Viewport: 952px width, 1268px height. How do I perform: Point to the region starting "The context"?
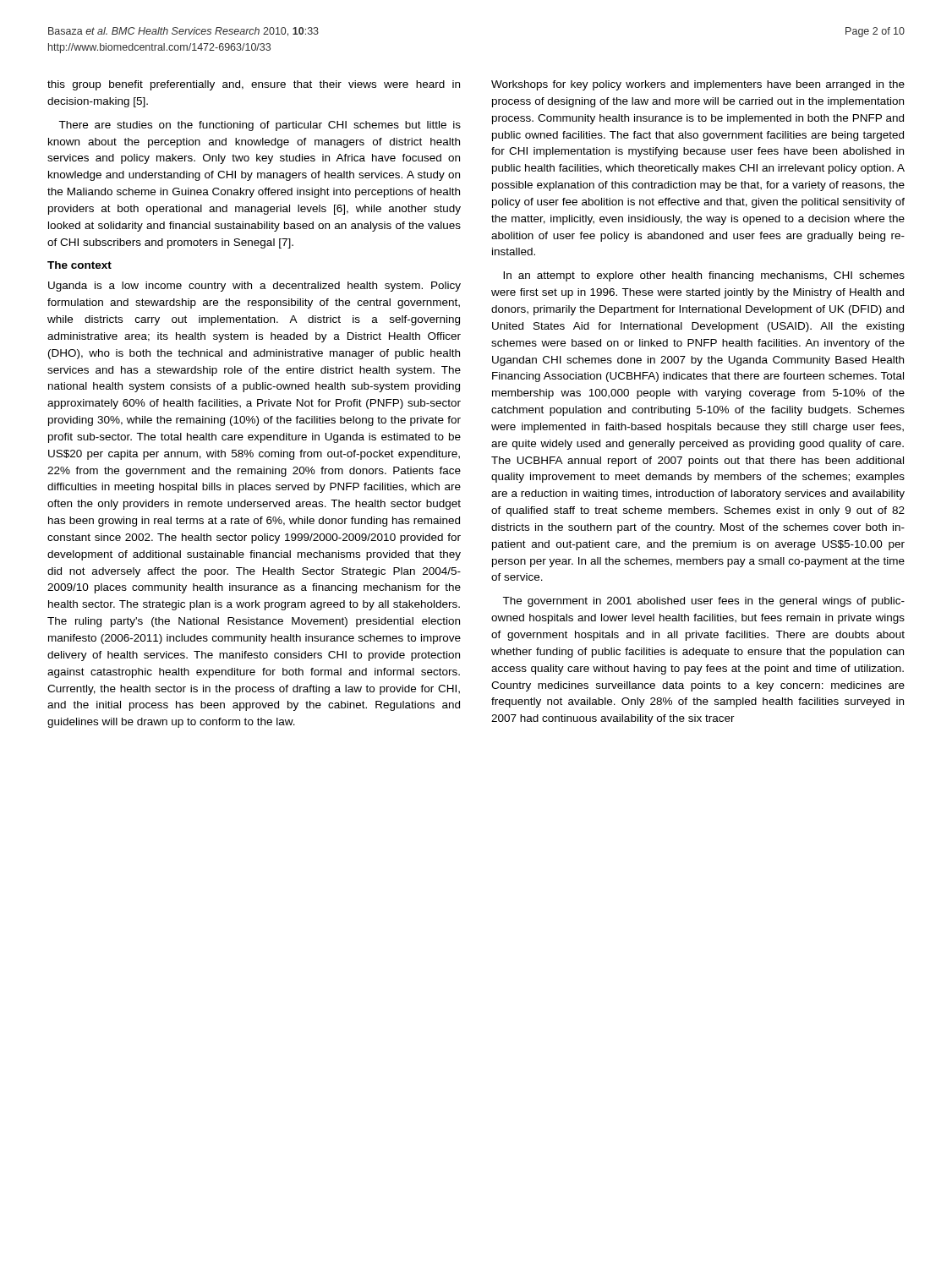point(79,265)
